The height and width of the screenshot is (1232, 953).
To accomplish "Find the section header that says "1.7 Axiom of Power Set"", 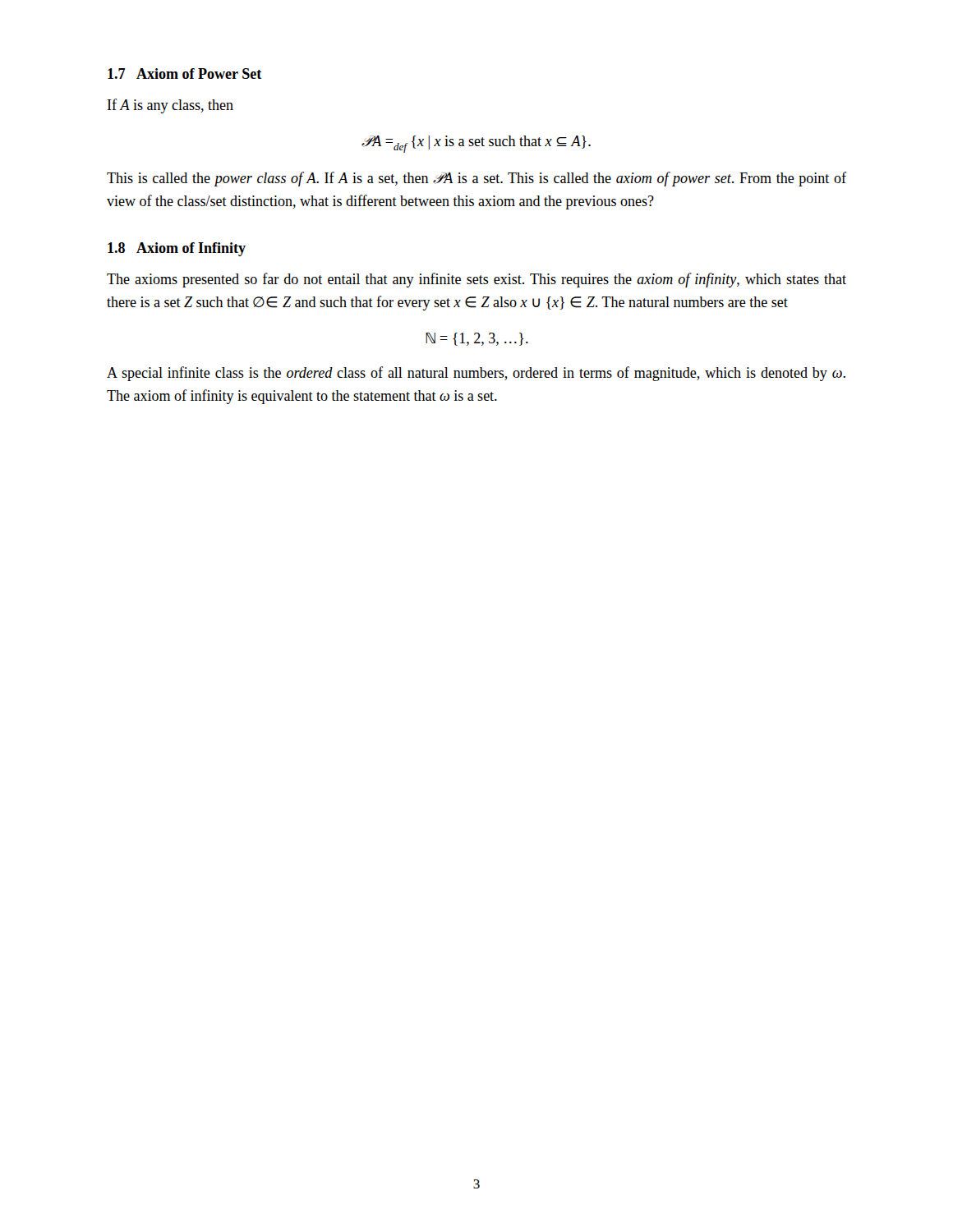I will 184,74.
